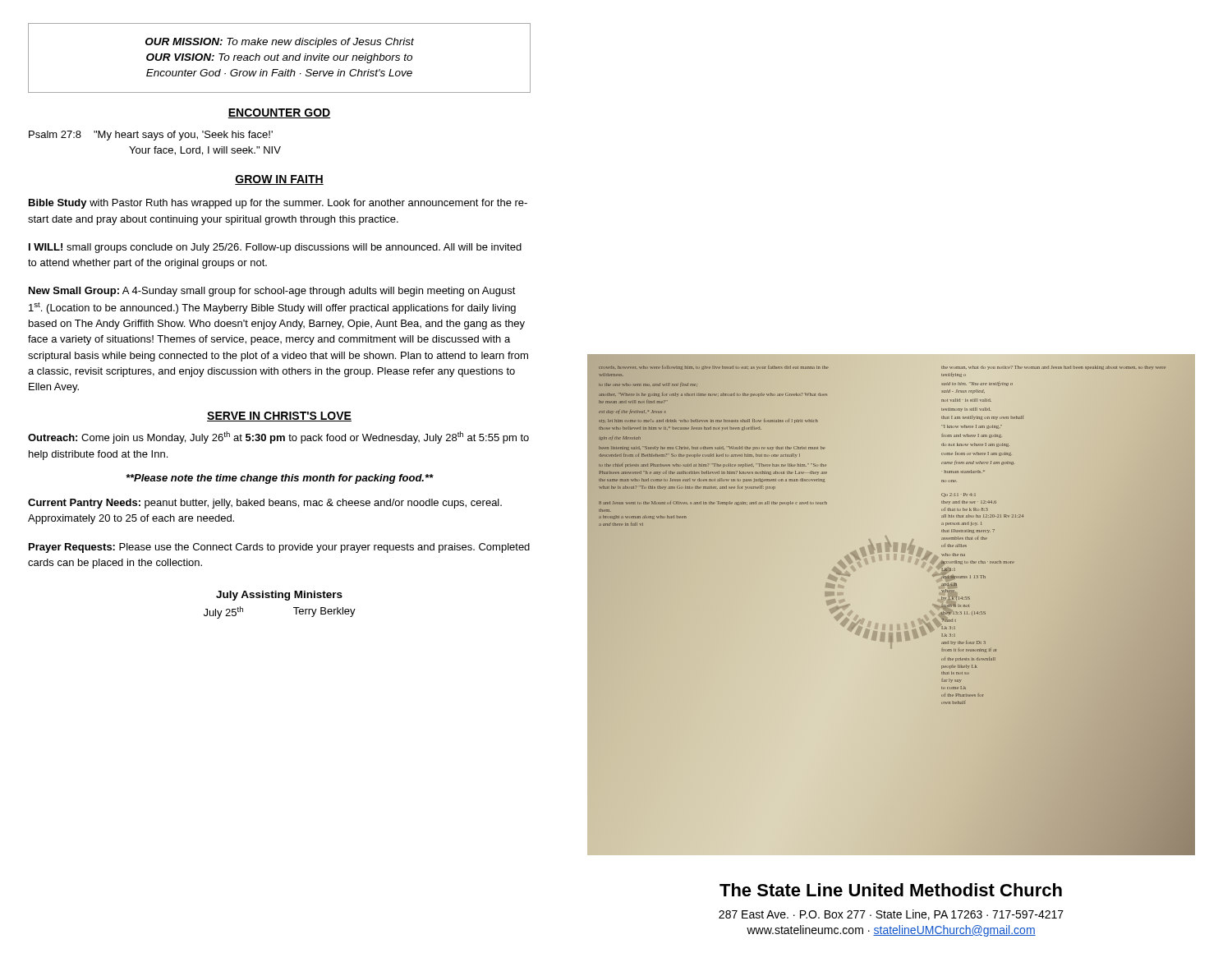Point to the text block starting "Outreach: Come join us Monday, July 26th at"
Screen dimensions: 953x1232
click(279, 445)
